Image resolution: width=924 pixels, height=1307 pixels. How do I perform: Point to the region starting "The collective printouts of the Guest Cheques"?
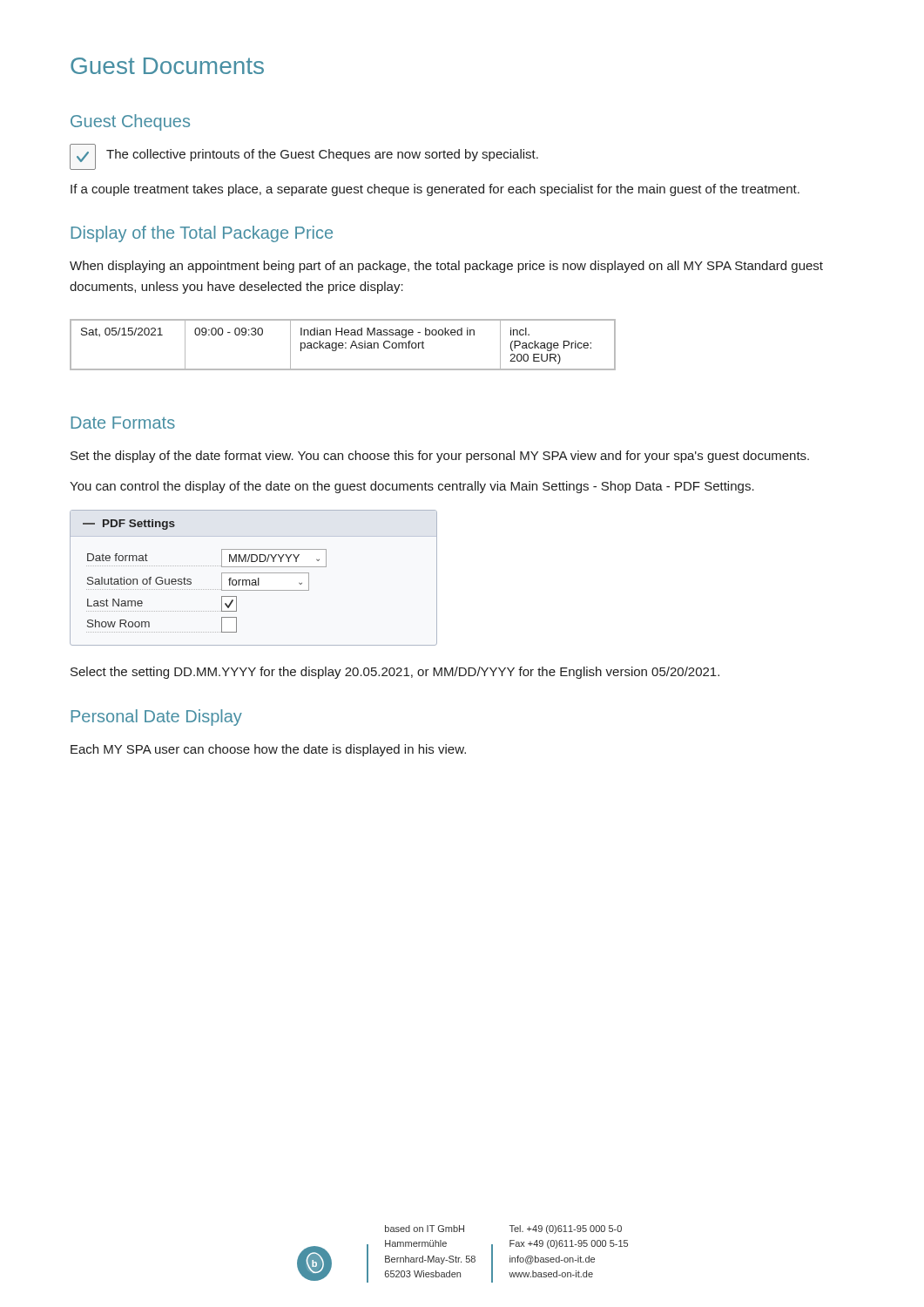coord(323,154)
